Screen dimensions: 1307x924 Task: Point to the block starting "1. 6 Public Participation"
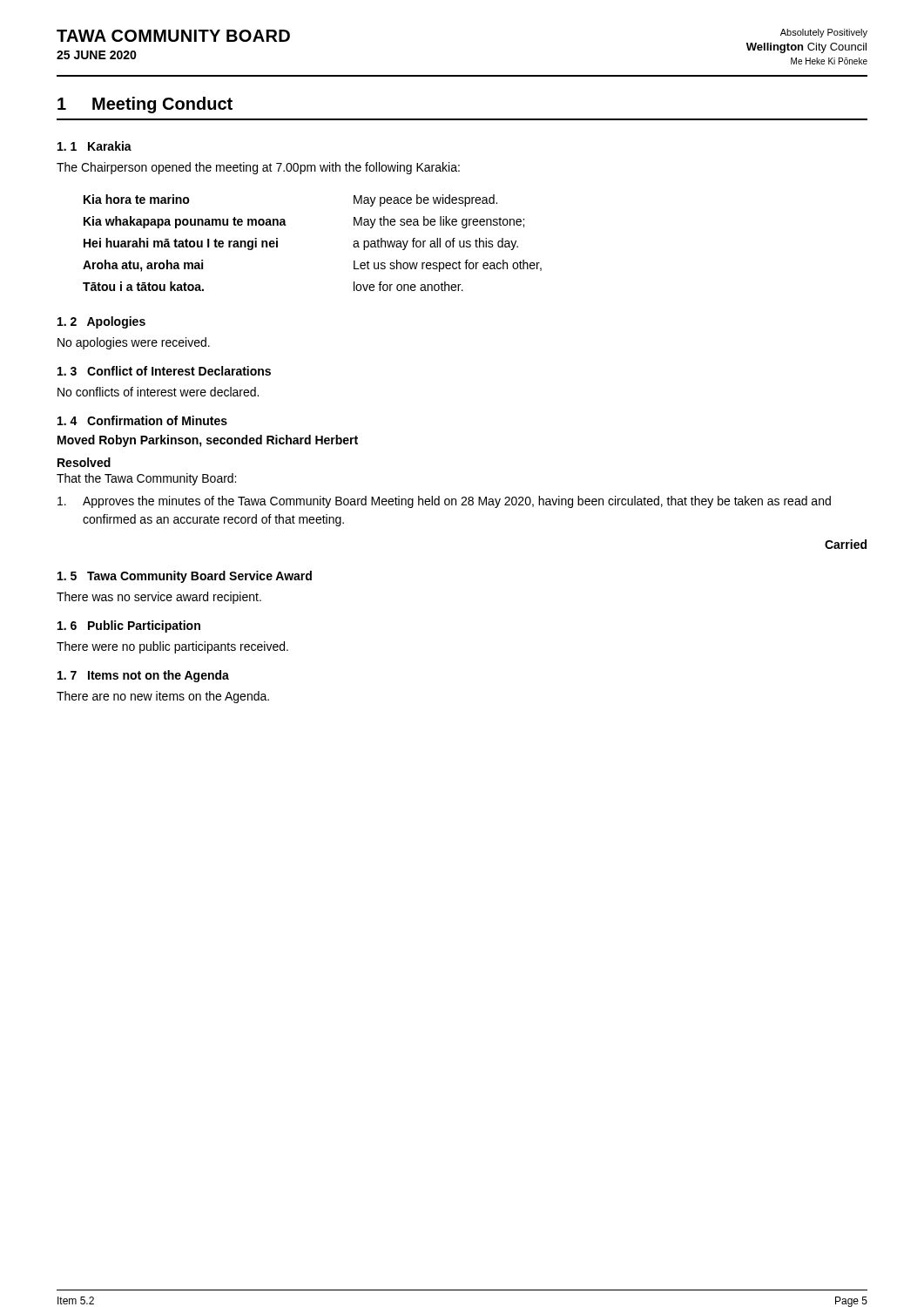(x=129, y=625)
